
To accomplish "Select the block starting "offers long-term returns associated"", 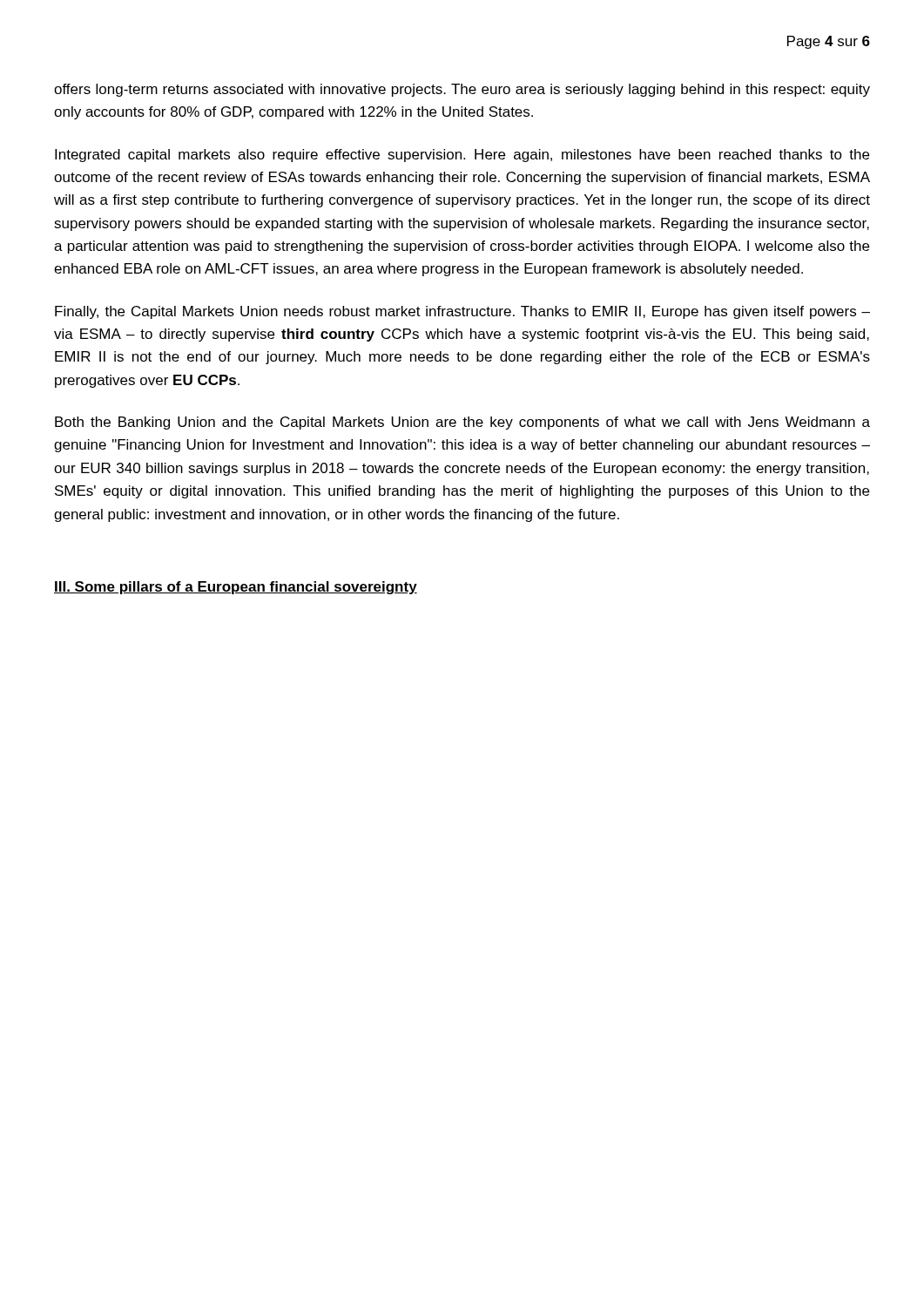I will click(x=462, y=101).
